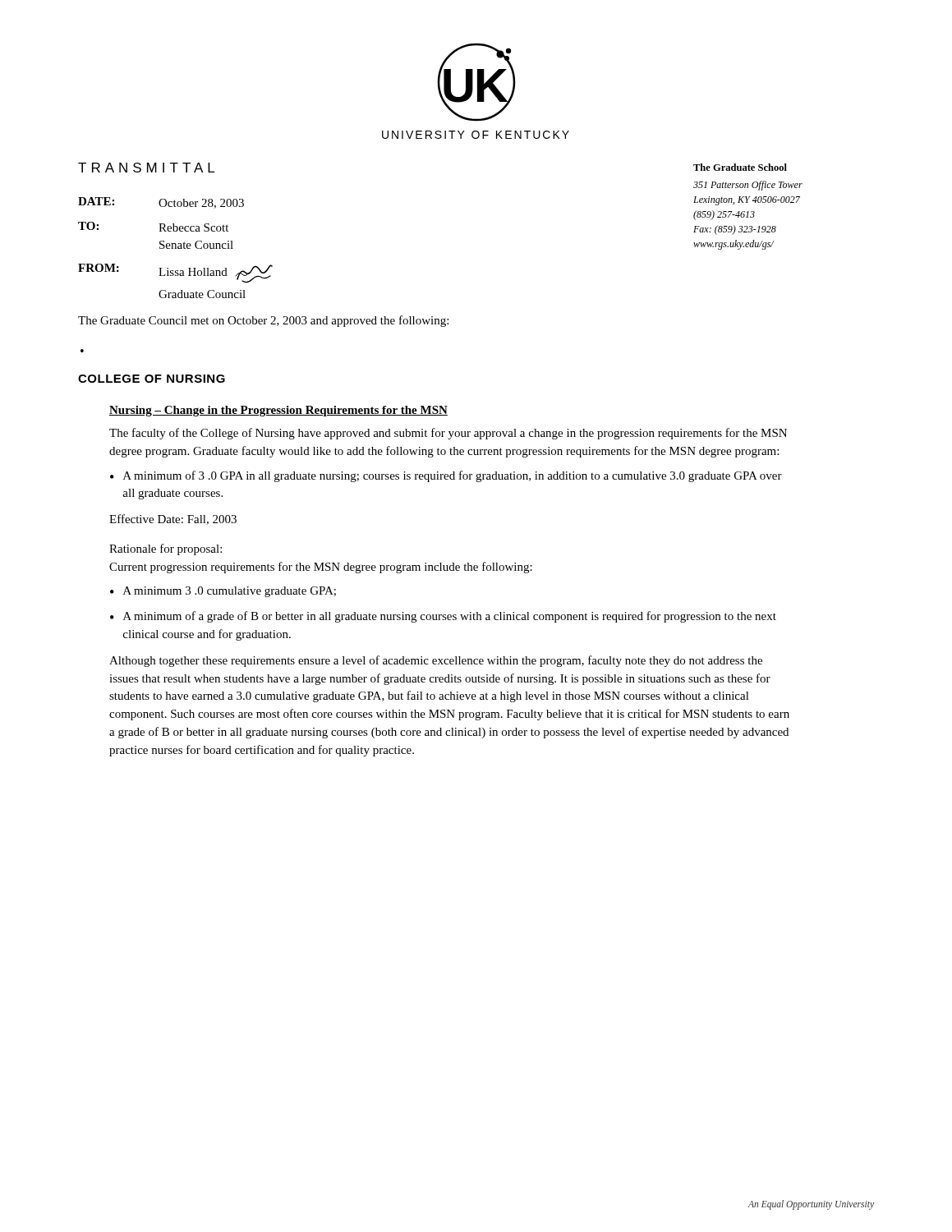The height and width of the screenshot is (1232, 952).
Task: Locate the passage starting "A minimum 3 .0 cumulative"
Action: (230, 591)
